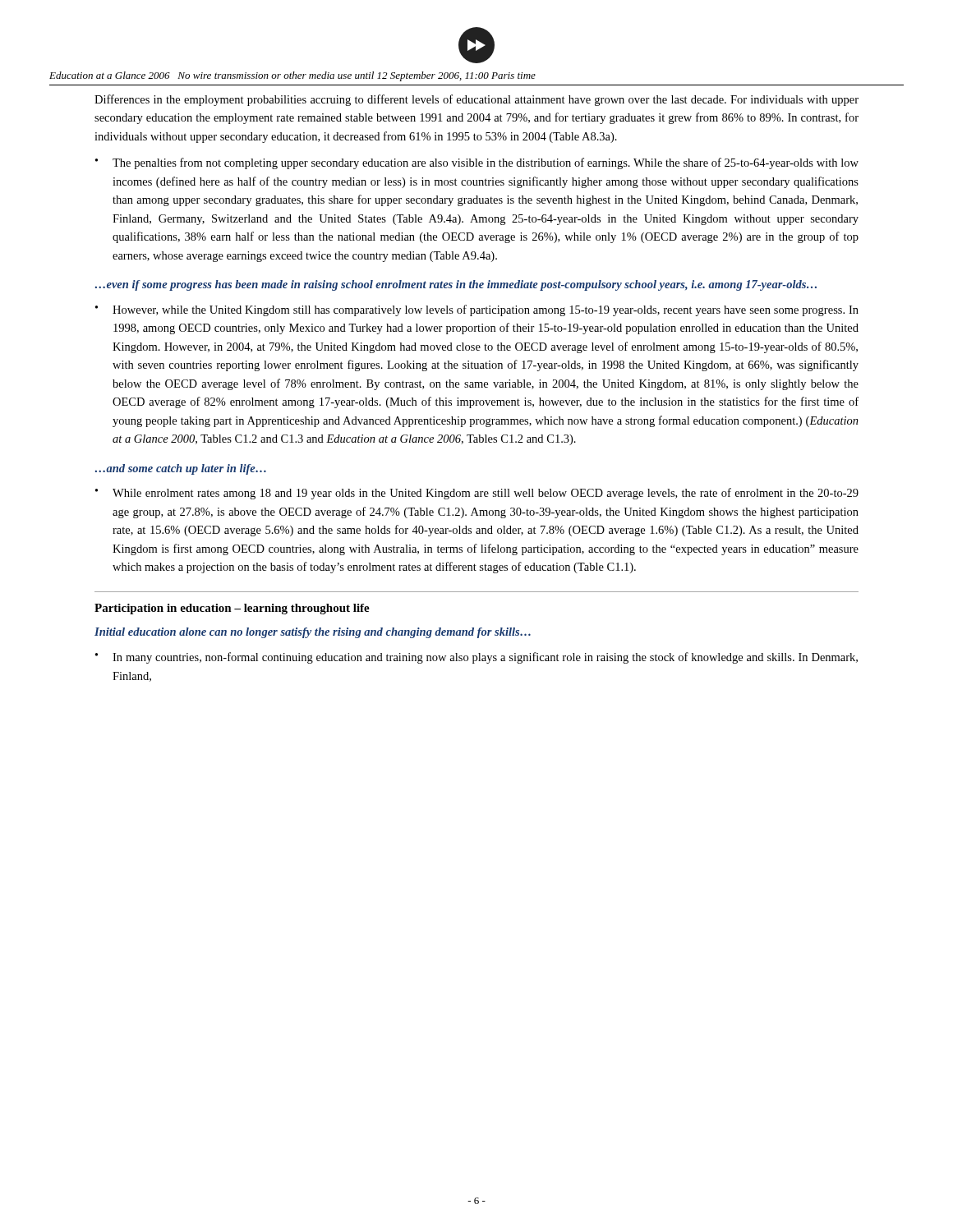Locate the text block that says "Differences in the employment probabilities accruing to different"
953x1232 pixels.
[476, 118]
